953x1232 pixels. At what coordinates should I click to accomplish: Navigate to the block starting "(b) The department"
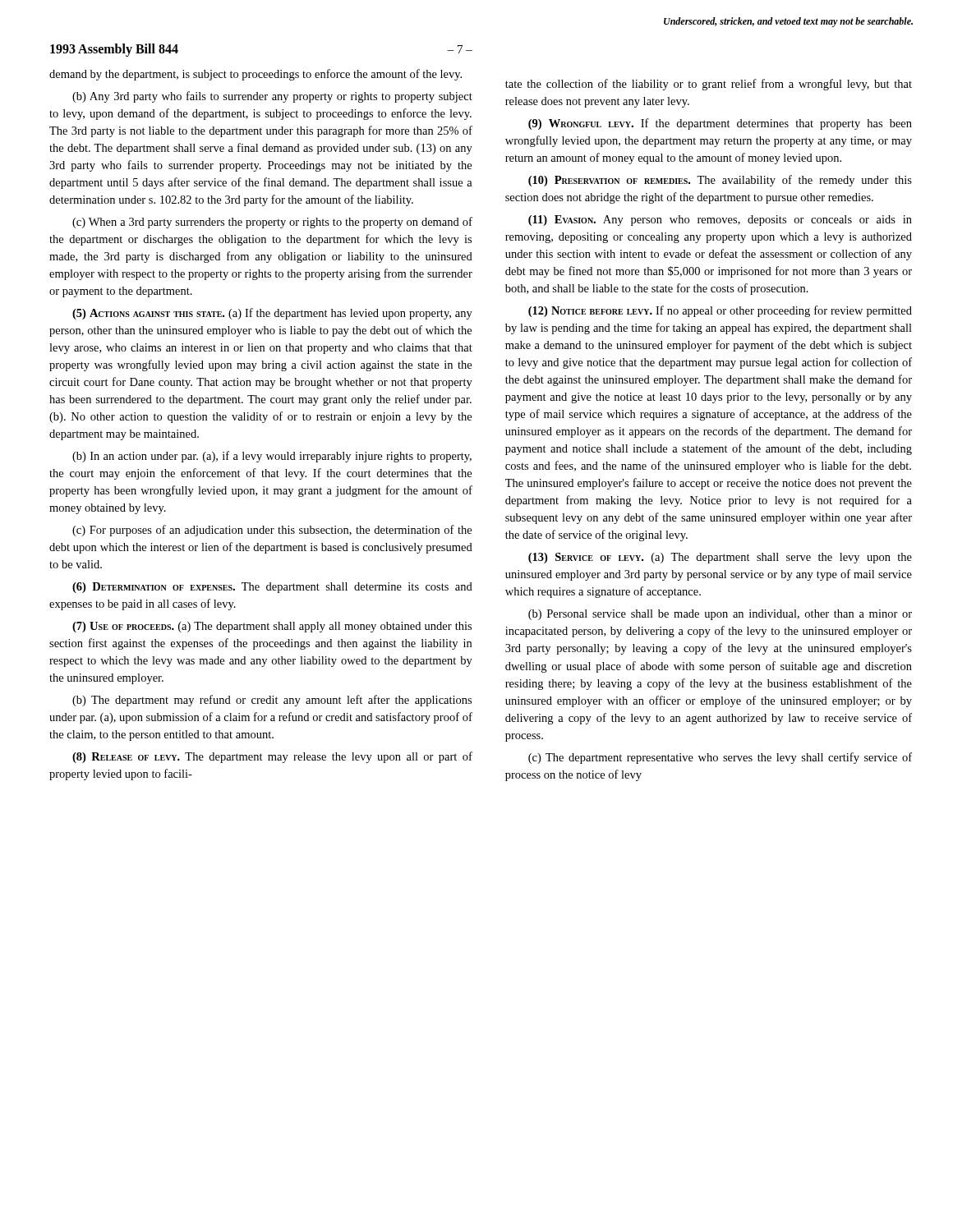point(261,717)
